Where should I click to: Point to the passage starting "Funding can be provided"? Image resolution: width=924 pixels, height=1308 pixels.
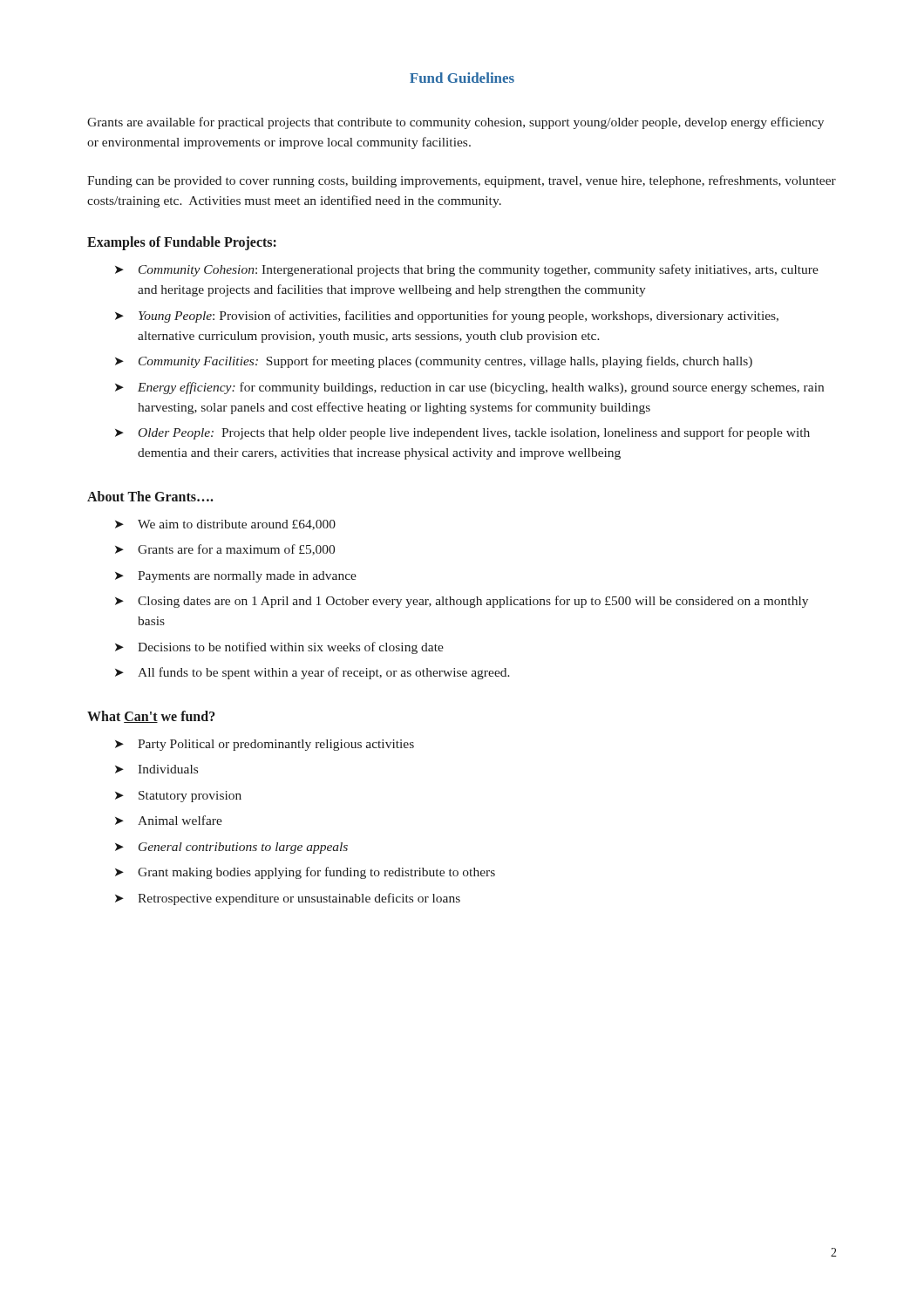pos(461,190)
